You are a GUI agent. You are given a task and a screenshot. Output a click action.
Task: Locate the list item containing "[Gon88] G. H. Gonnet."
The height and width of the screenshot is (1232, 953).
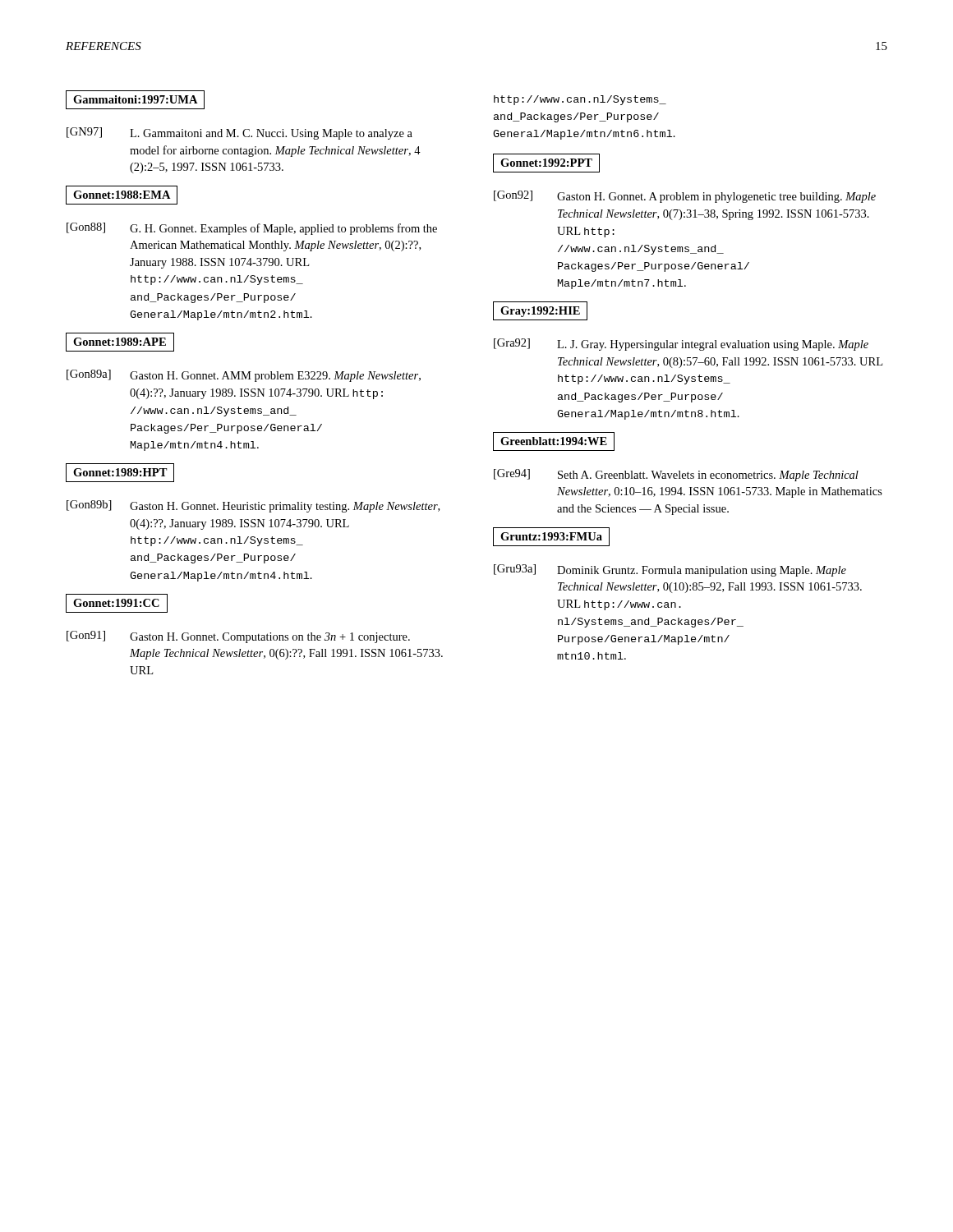[255, 271]
